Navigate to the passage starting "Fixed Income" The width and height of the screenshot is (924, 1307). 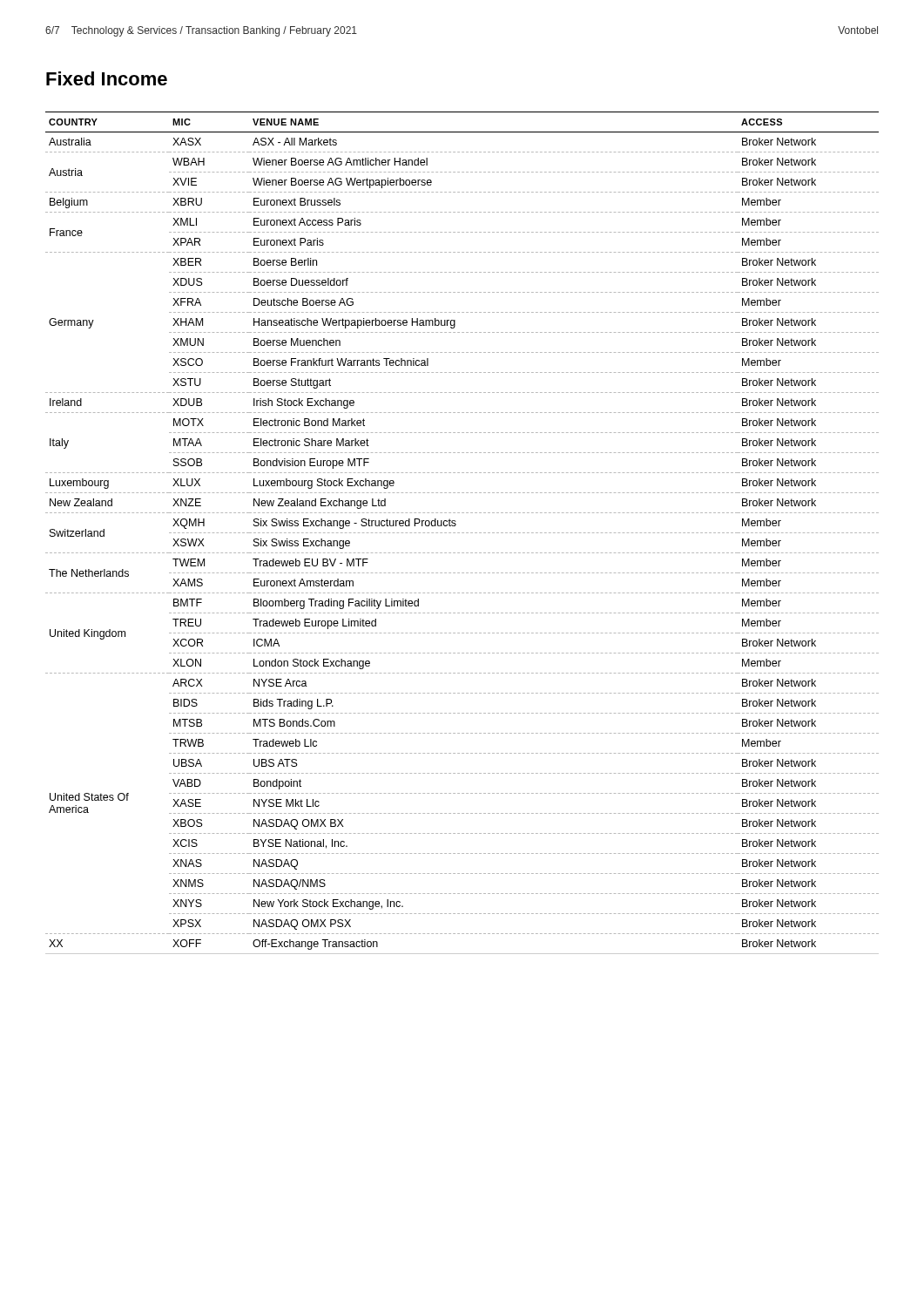tap(106, 79)
